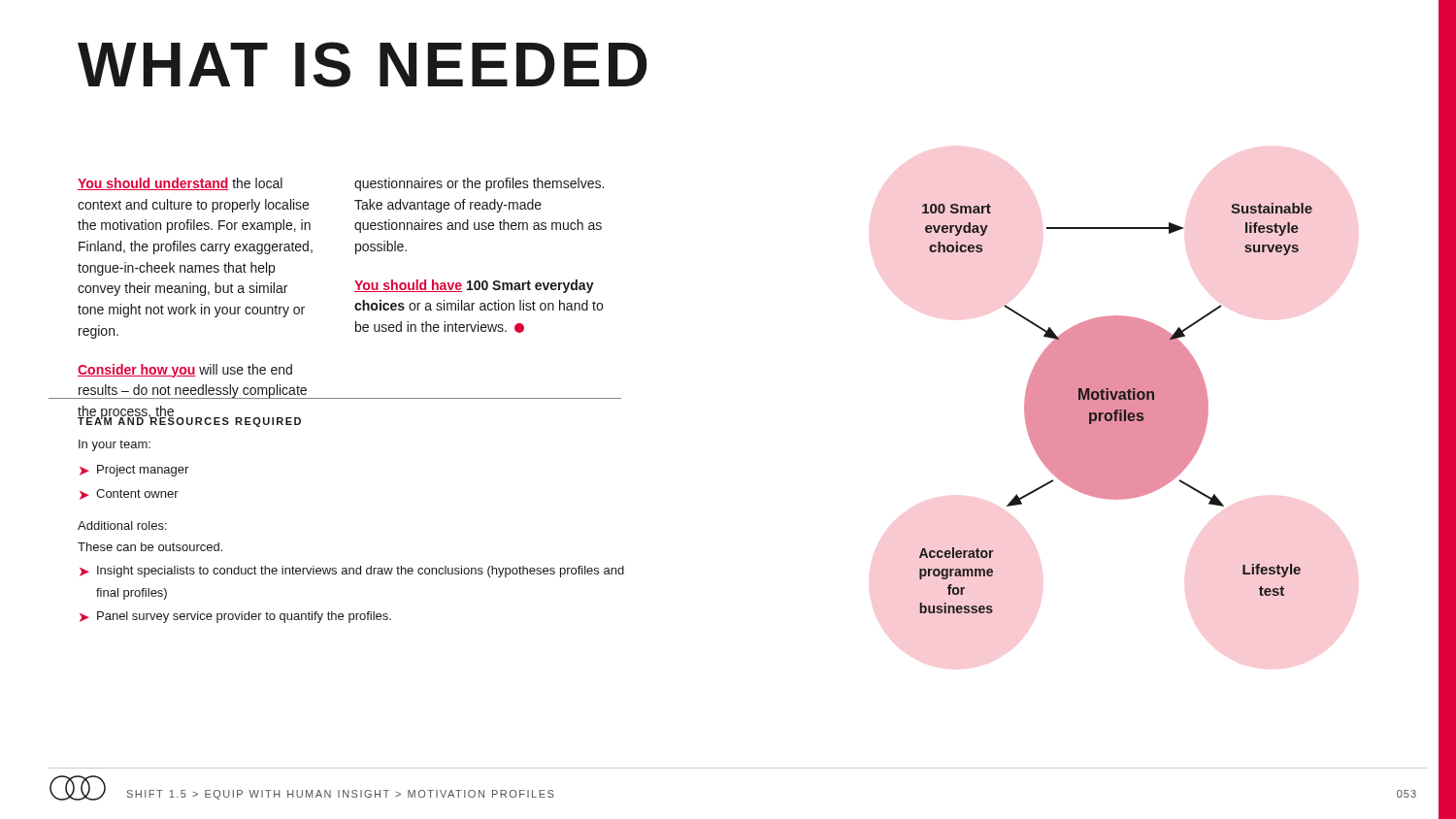Locate the block of text that opens with "questionnaires or the profiles themselves."

point(479,184)
